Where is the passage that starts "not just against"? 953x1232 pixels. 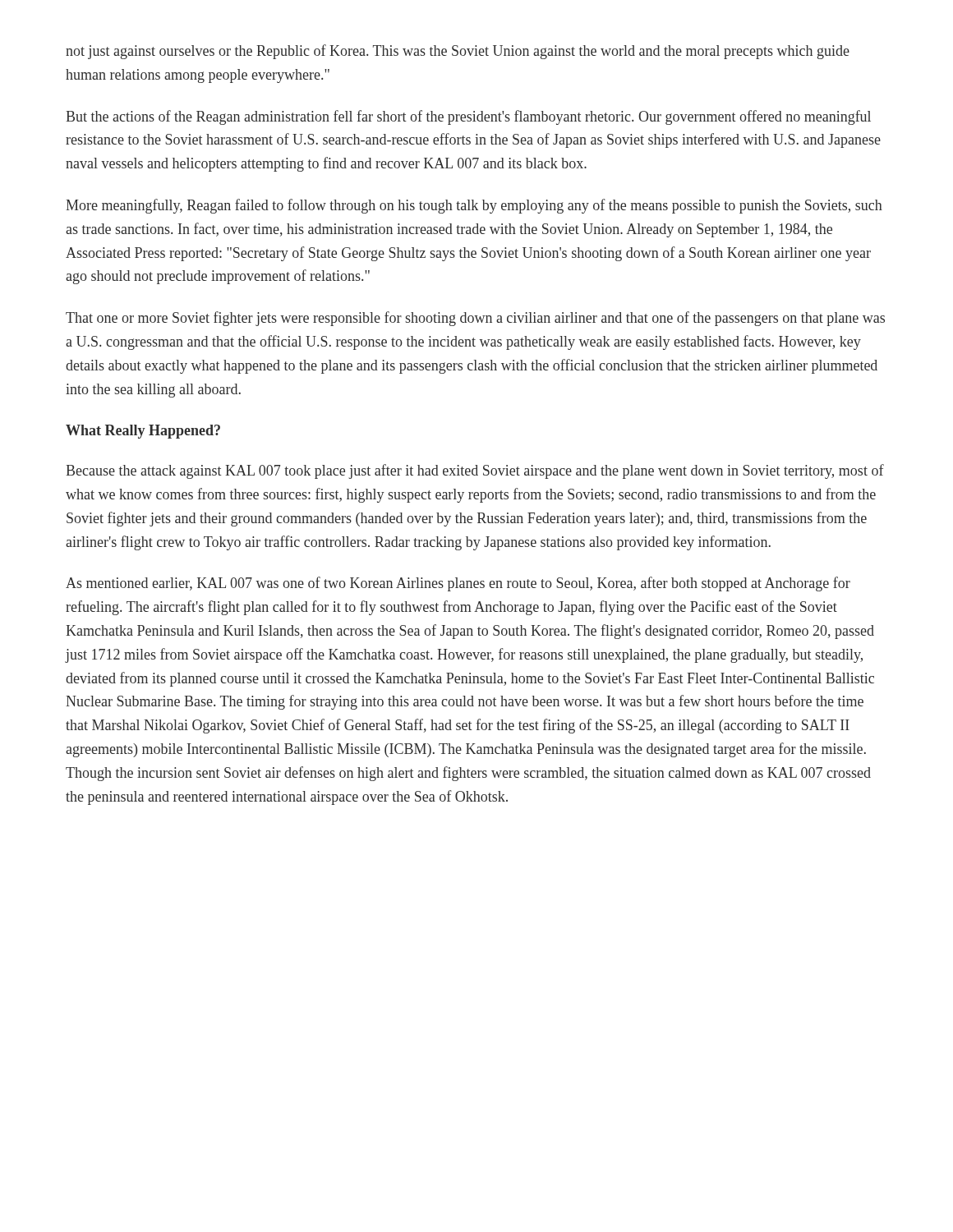pyautogui.click(x=458, y=63)
